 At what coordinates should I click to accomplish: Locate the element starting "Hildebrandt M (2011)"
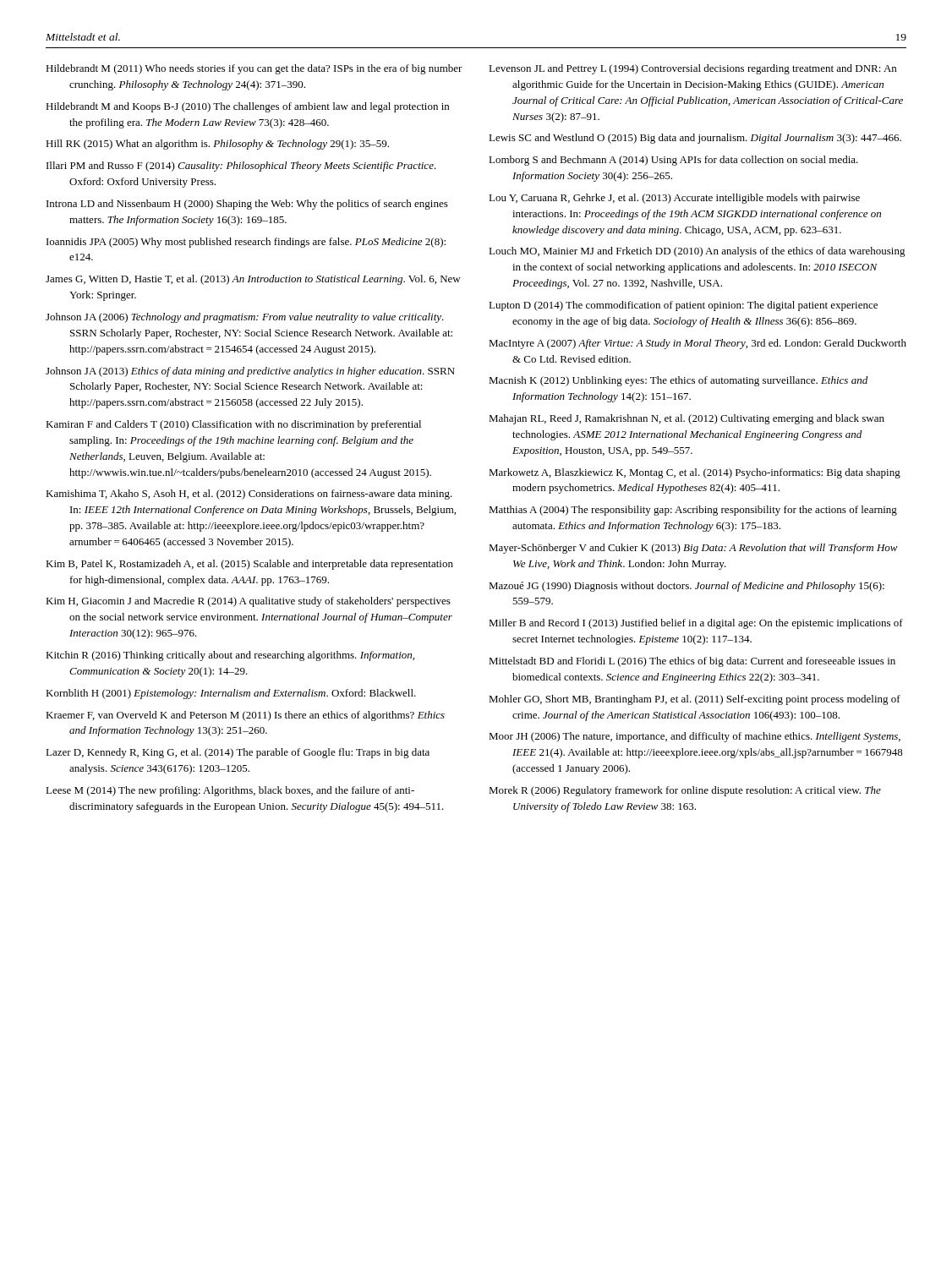254,76
